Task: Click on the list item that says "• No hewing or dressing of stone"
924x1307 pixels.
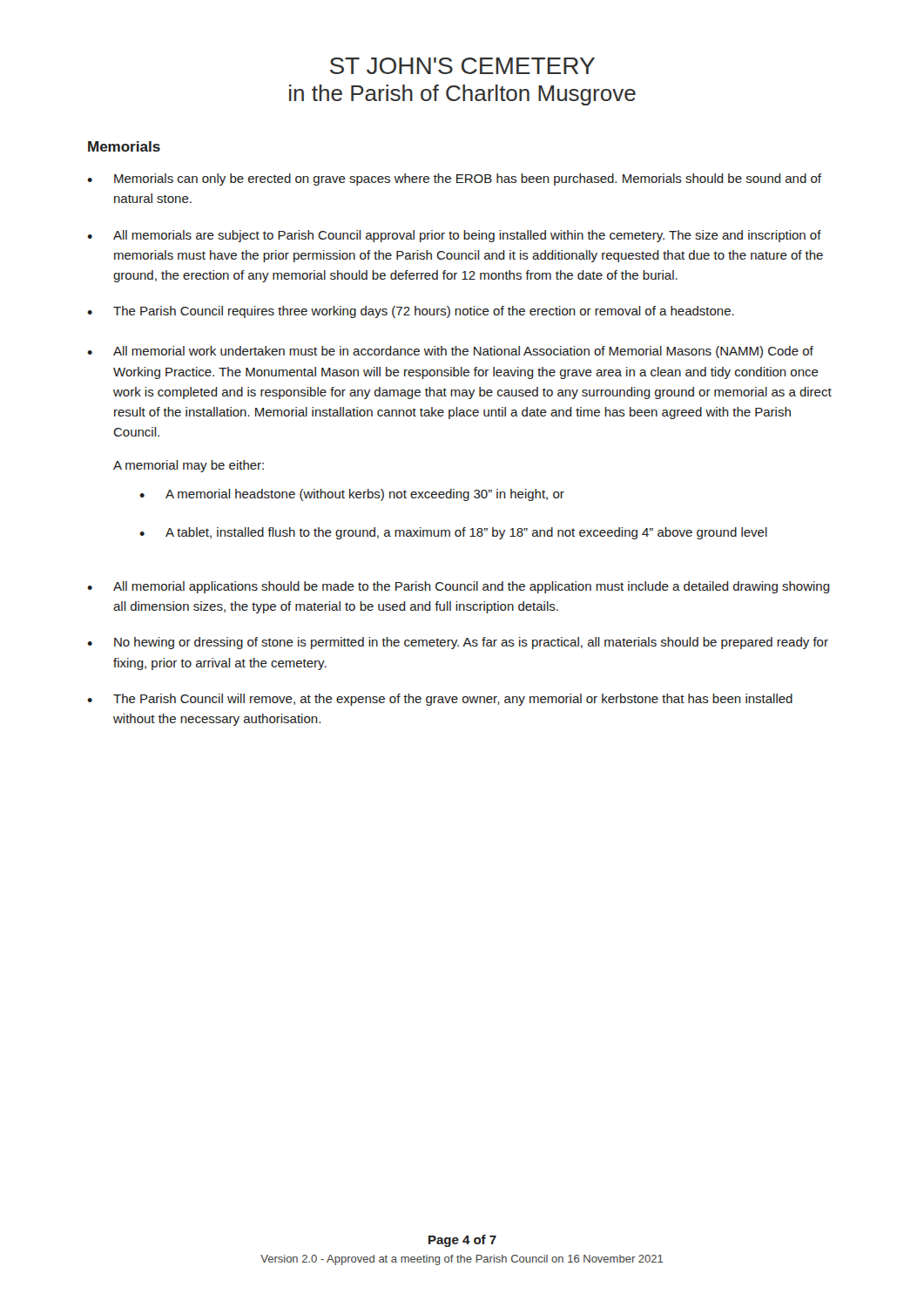Action: click(x=462, y=652)
